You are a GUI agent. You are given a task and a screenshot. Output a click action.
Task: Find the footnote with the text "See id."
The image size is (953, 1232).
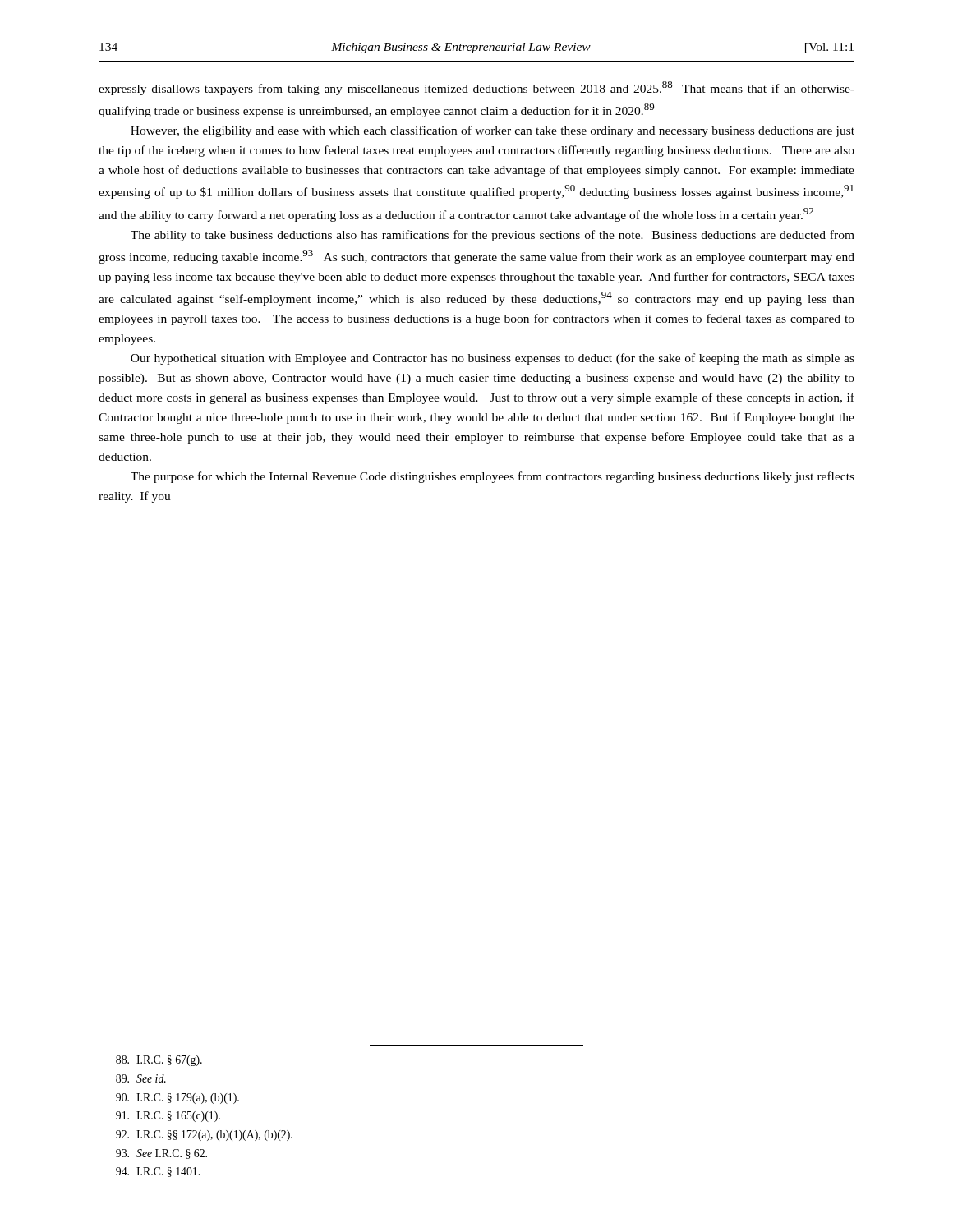click(x=133, y=1079)
